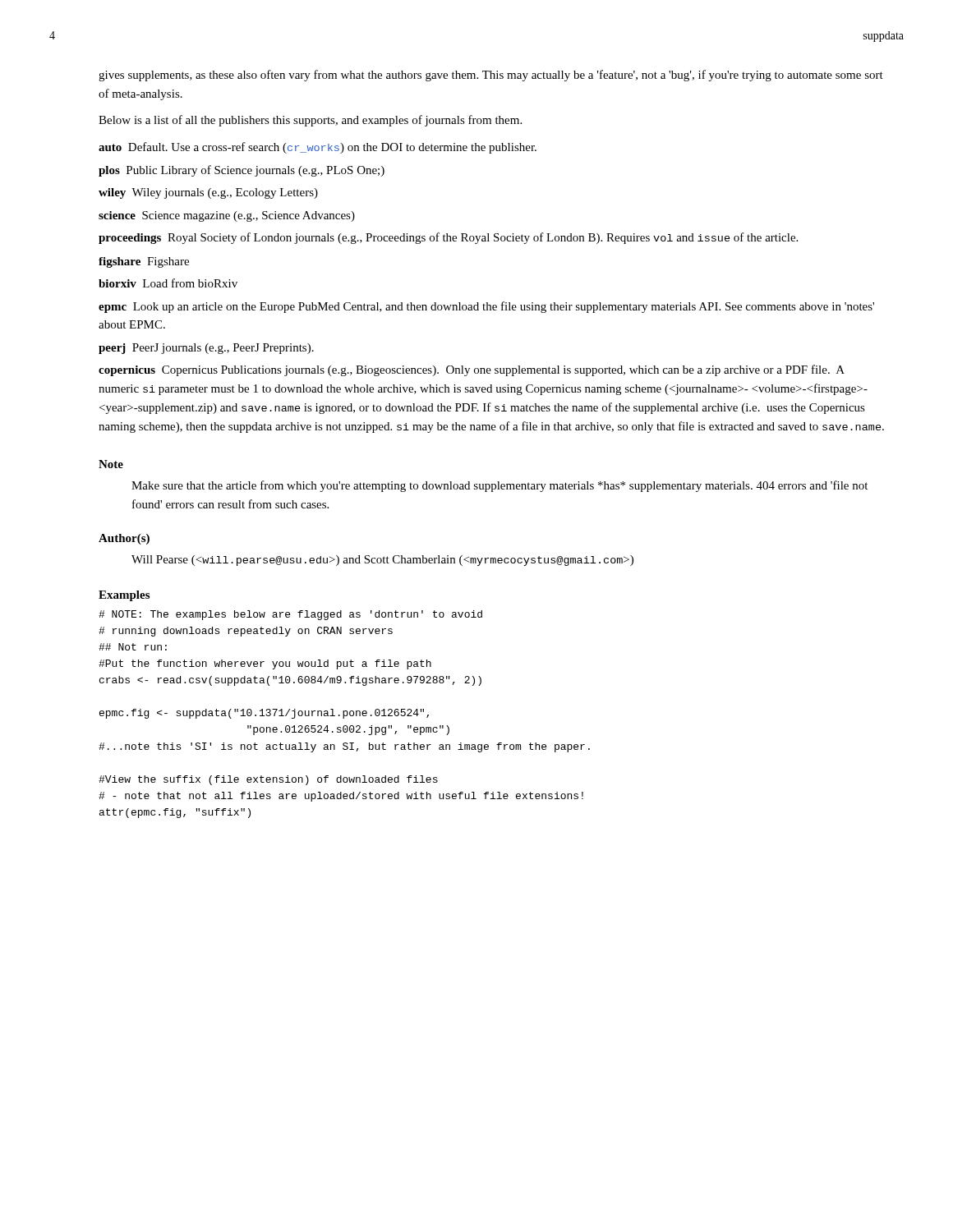Point to "biorxiv Load from bioRxiv"
The width and height of the screenshot is (953, 1232).
pyautogui.click(x=168, y=283)
